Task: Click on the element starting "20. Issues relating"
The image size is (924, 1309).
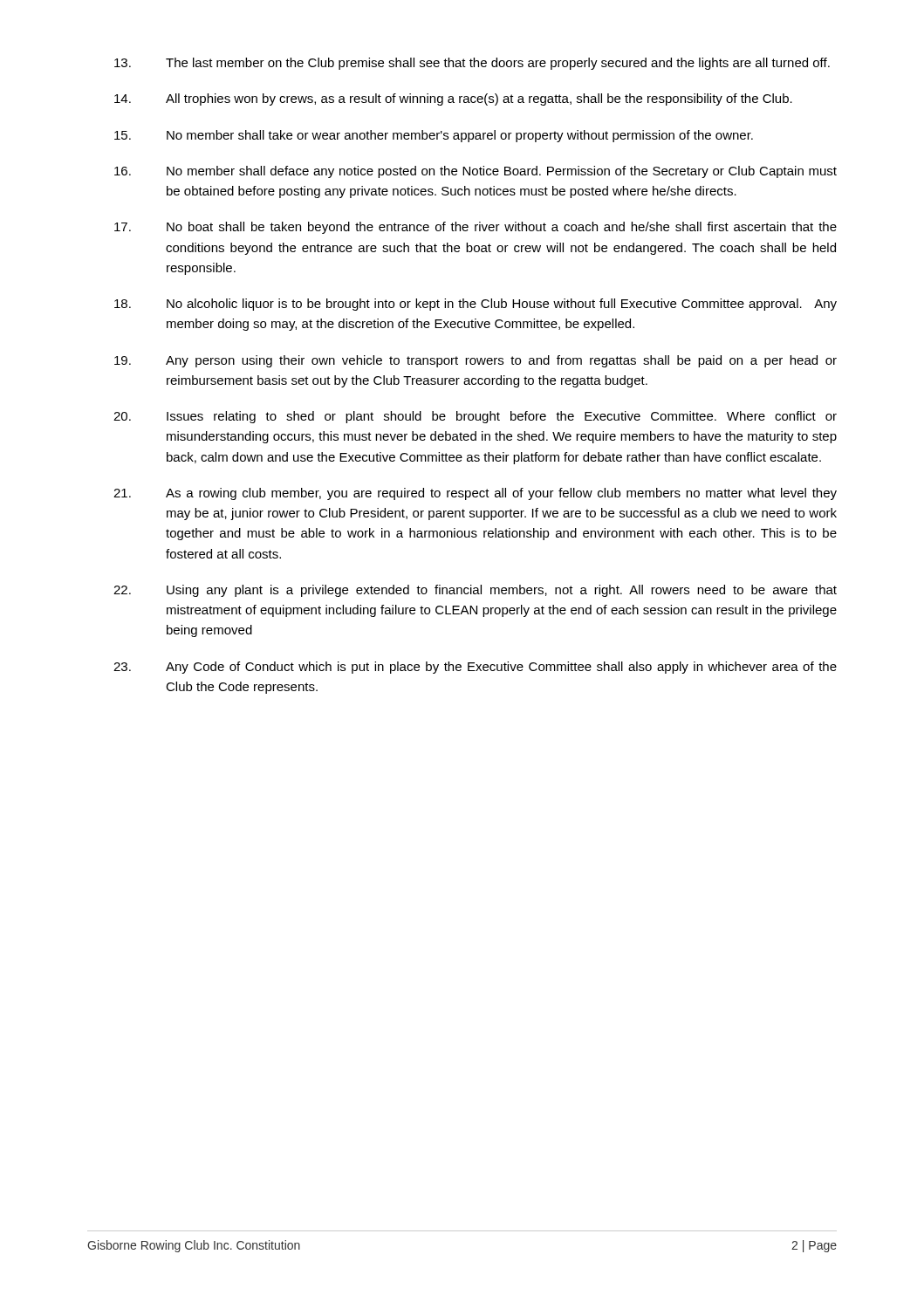Action: [x=475, y=436]
